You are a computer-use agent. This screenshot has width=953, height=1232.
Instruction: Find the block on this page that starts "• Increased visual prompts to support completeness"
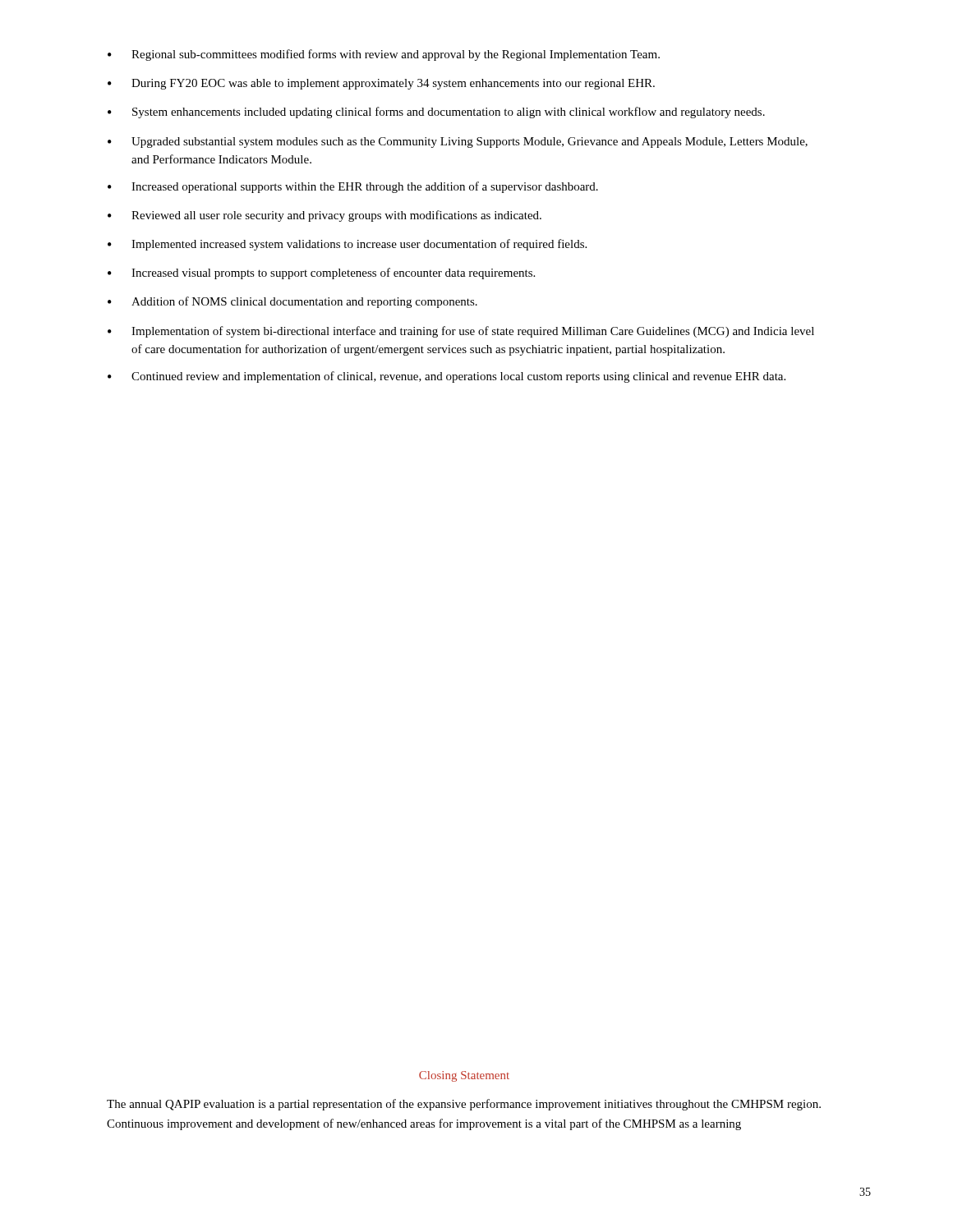coord(464,274)
